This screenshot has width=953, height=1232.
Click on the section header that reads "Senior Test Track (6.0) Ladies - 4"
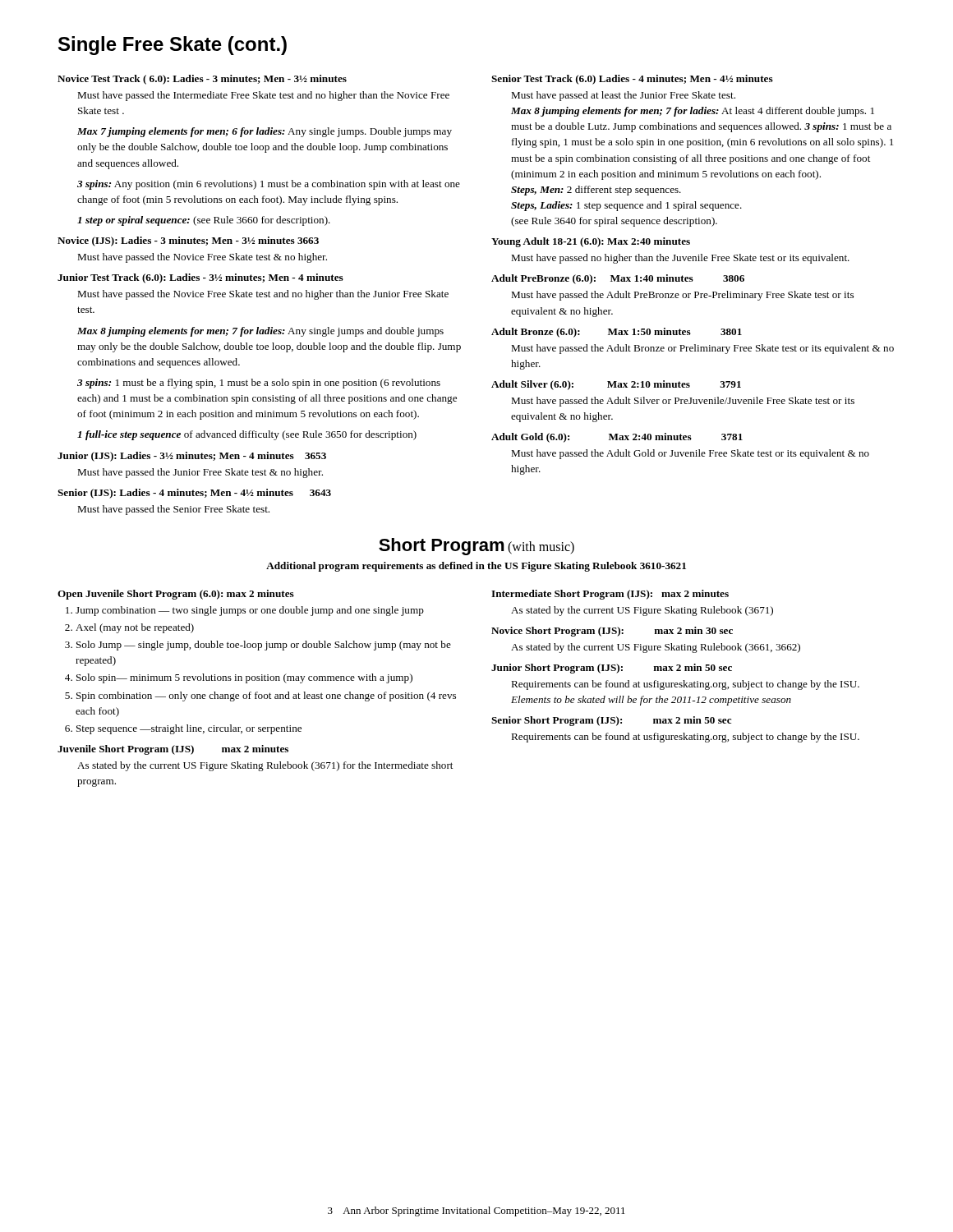point(632,78)
